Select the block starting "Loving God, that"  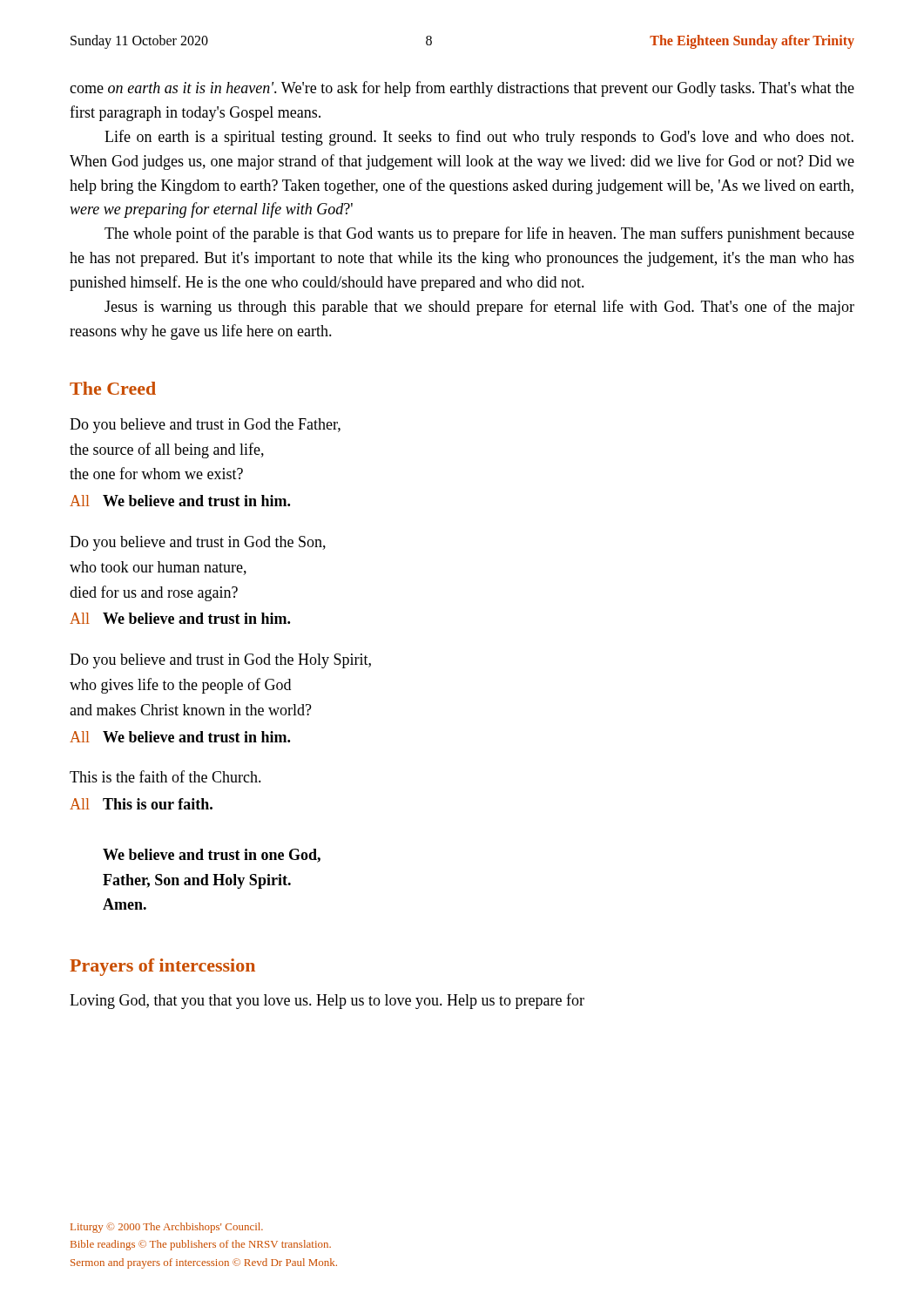(462, 1001)
